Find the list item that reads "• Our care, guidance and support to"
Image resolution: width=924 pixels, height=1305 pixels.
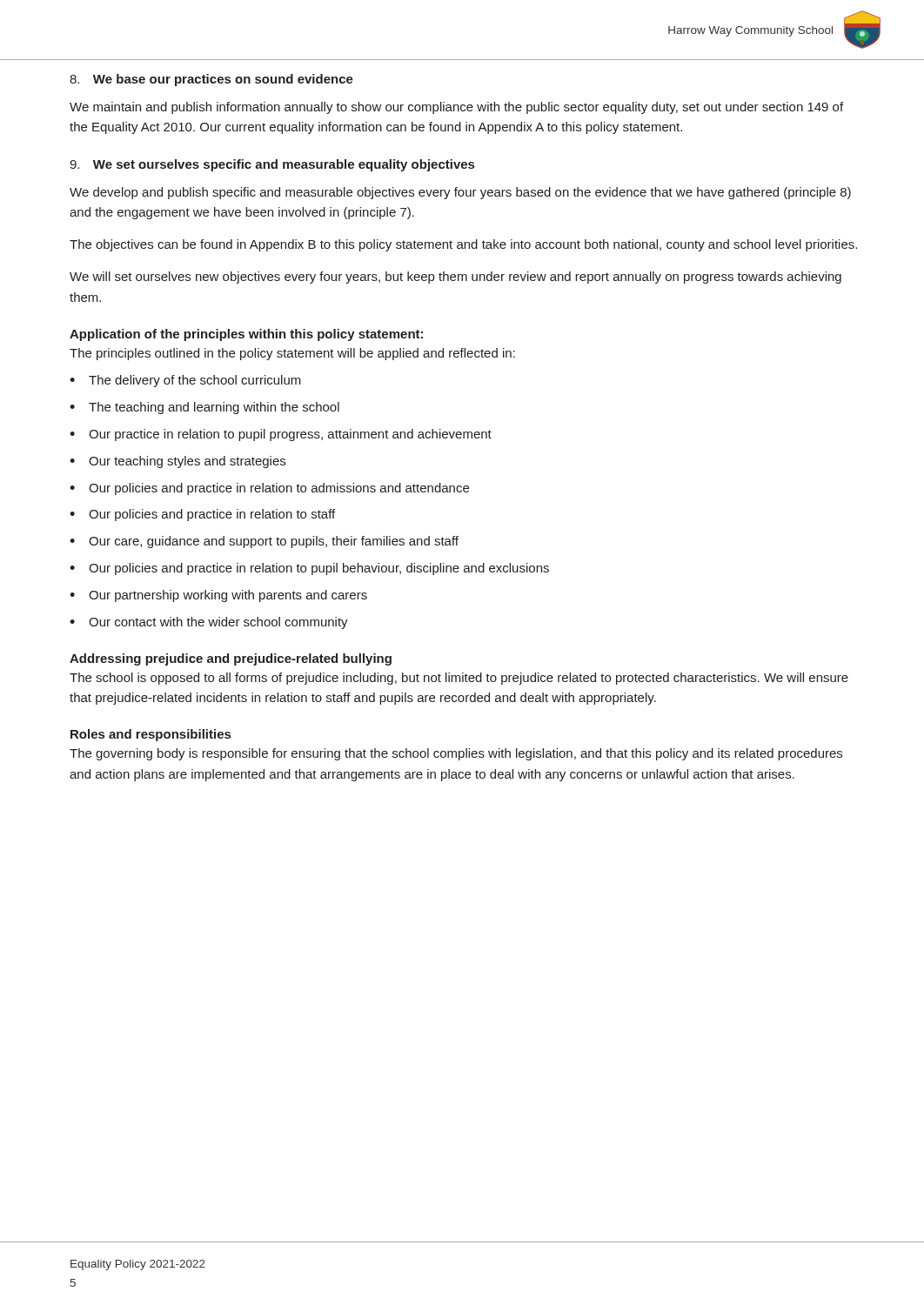coord(264,543)
